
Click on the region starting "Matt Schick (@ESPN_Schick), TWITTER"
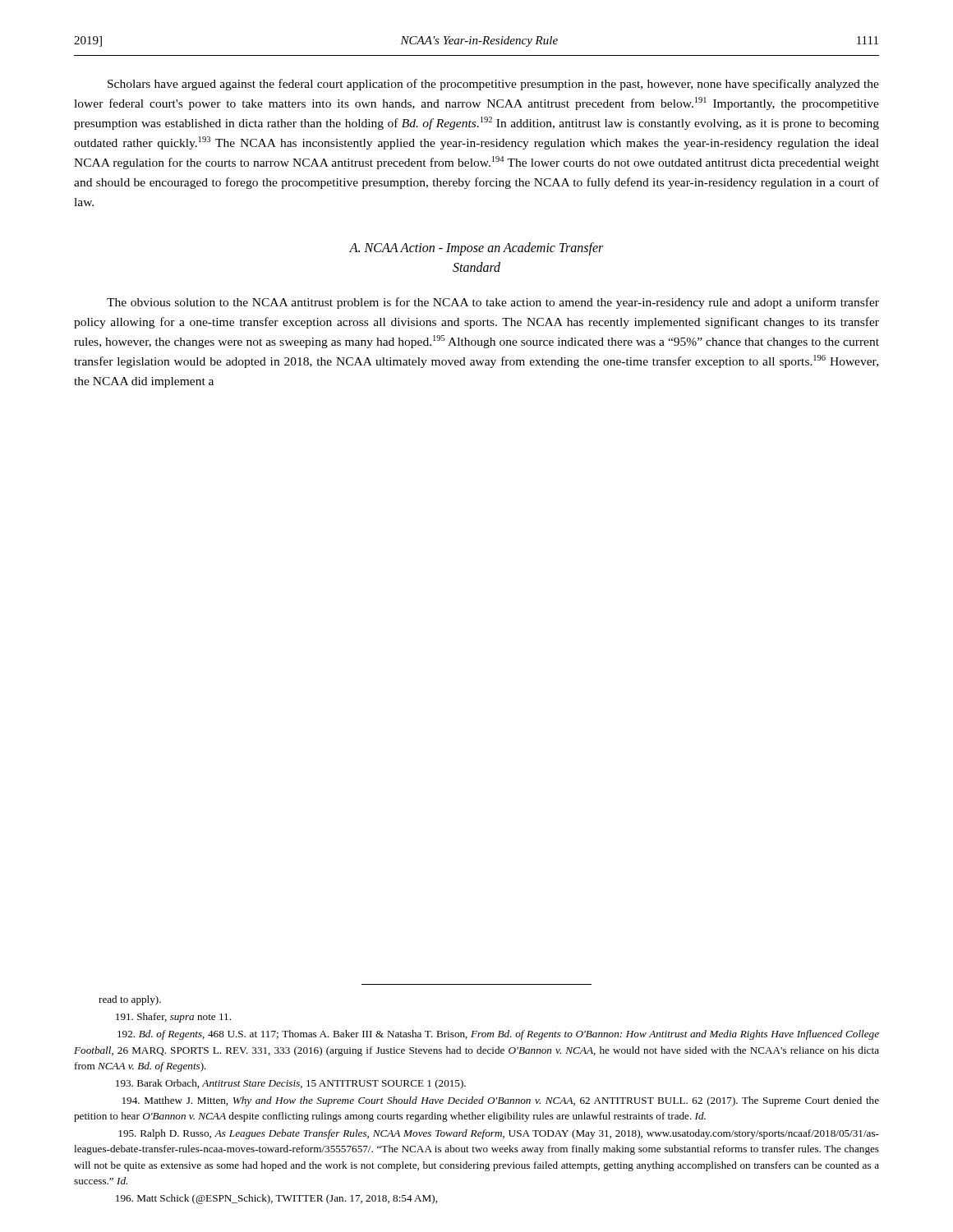tap(268, 1198)
